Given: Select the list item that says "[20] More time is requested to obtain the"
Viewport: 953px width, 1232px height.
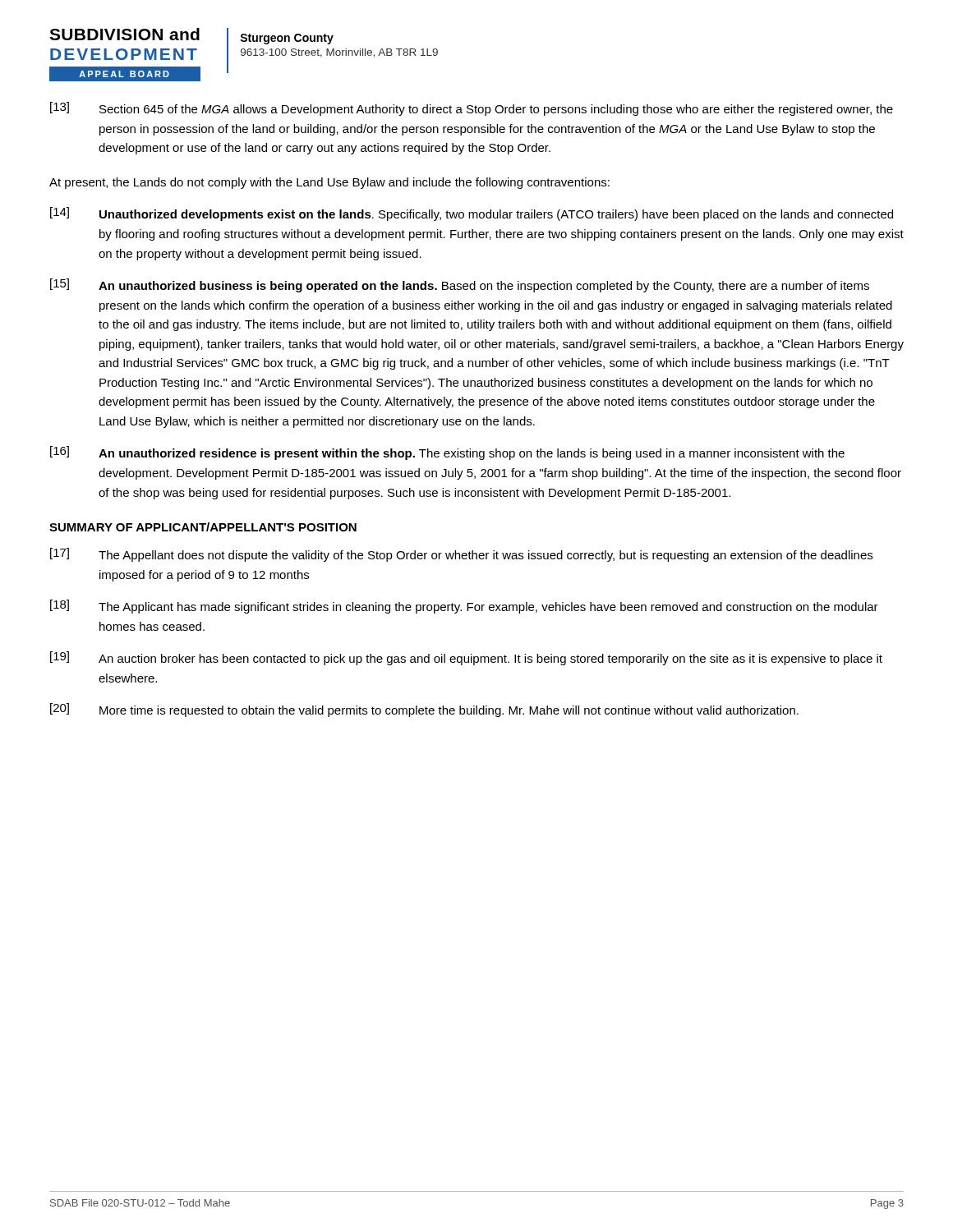Looking at the screenshot, I should pos(476,711).
